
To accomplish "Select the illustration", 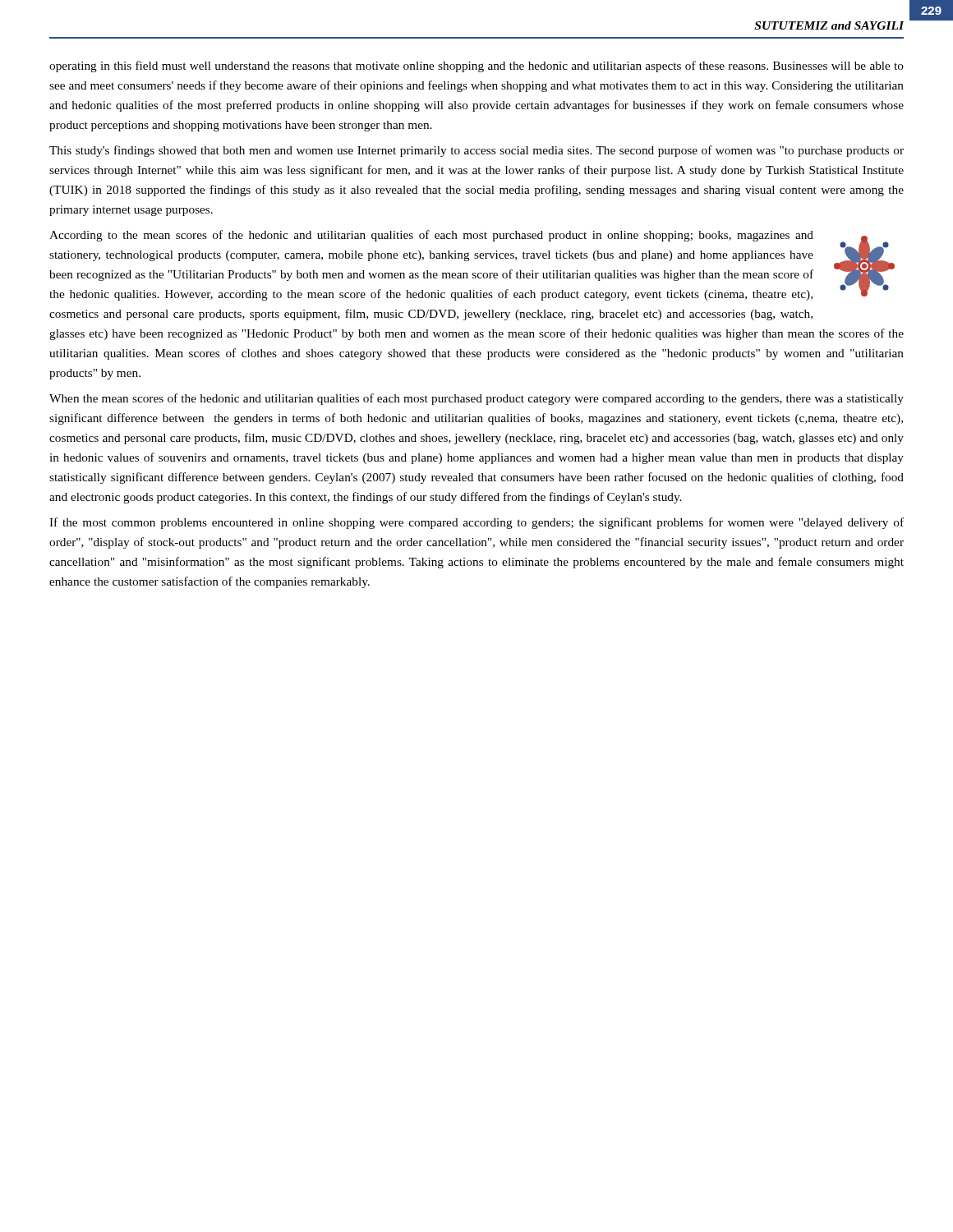I will coord(864,266).
